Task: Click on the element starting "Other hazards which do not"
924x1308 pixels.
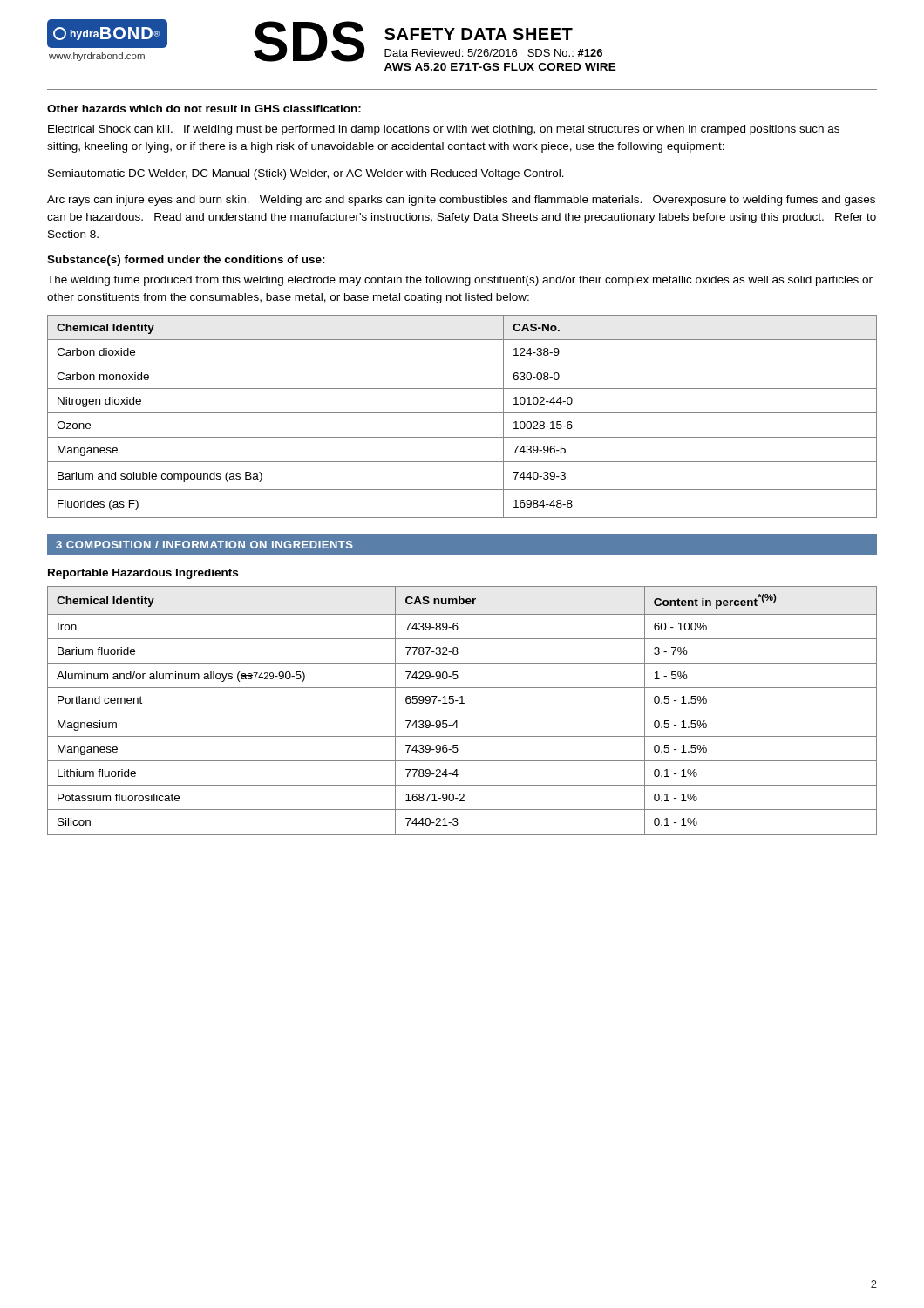Action: (x=204, y=109)
